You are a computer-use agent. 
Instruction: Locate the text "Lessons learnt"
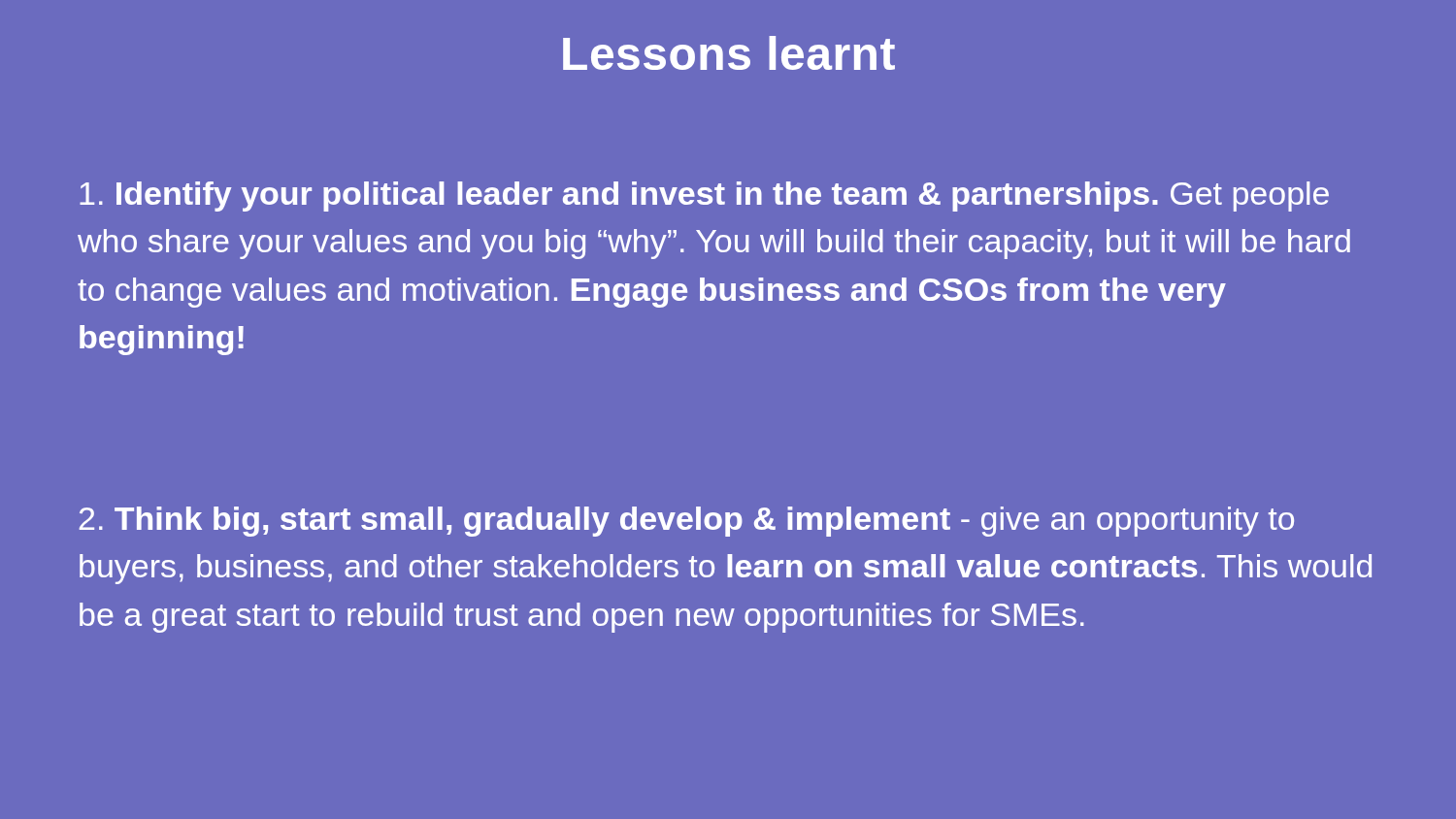point(728,54)
